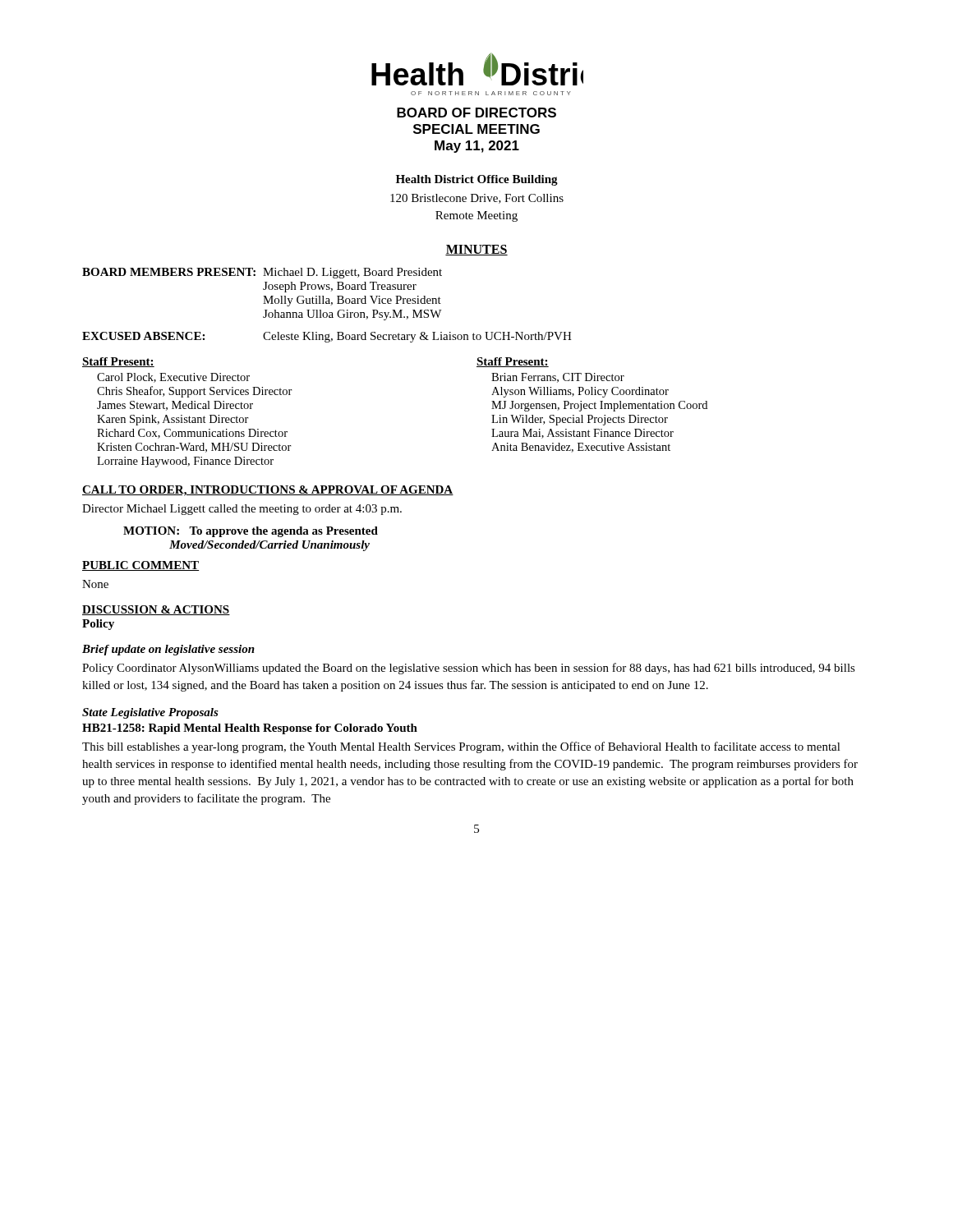Point to the element starting "PUBLIC COMMENT"

point(141,565)
